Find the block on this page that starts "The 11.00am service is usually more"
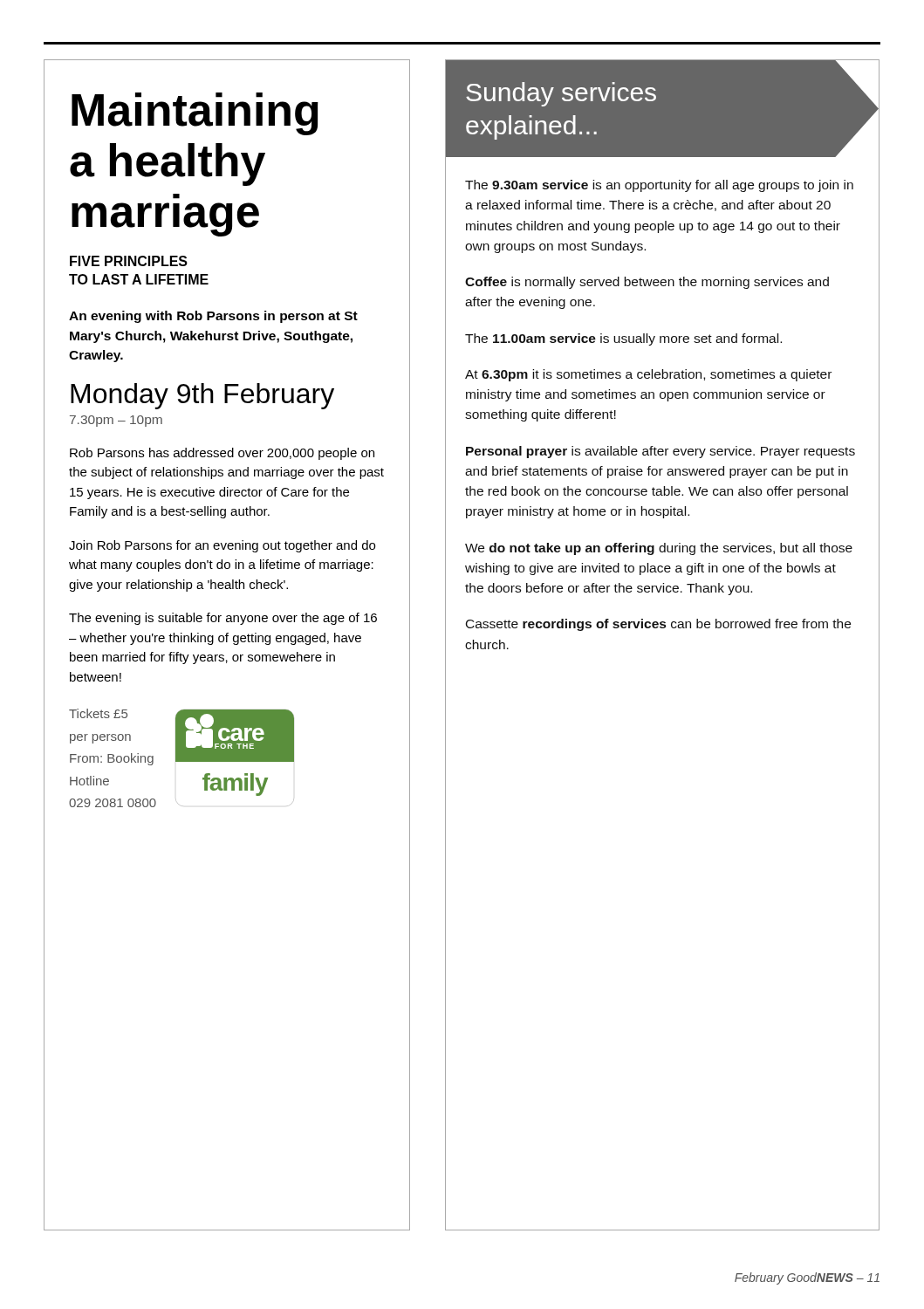Viewport: 924px width, 1309px height. 624,338
